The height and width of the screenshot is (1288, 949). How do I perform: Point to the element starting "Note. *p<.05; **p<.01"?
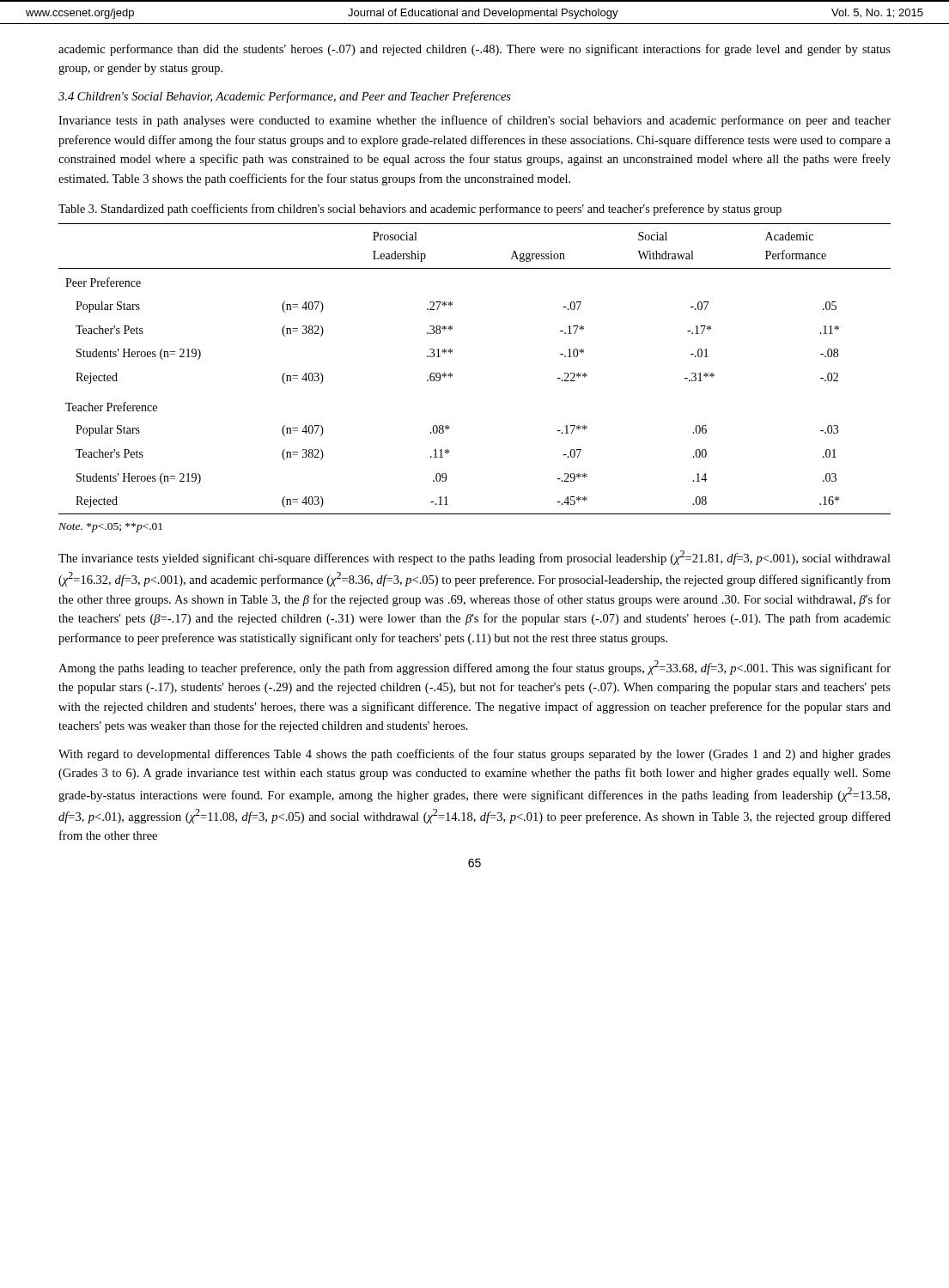[x=111, y=526]
